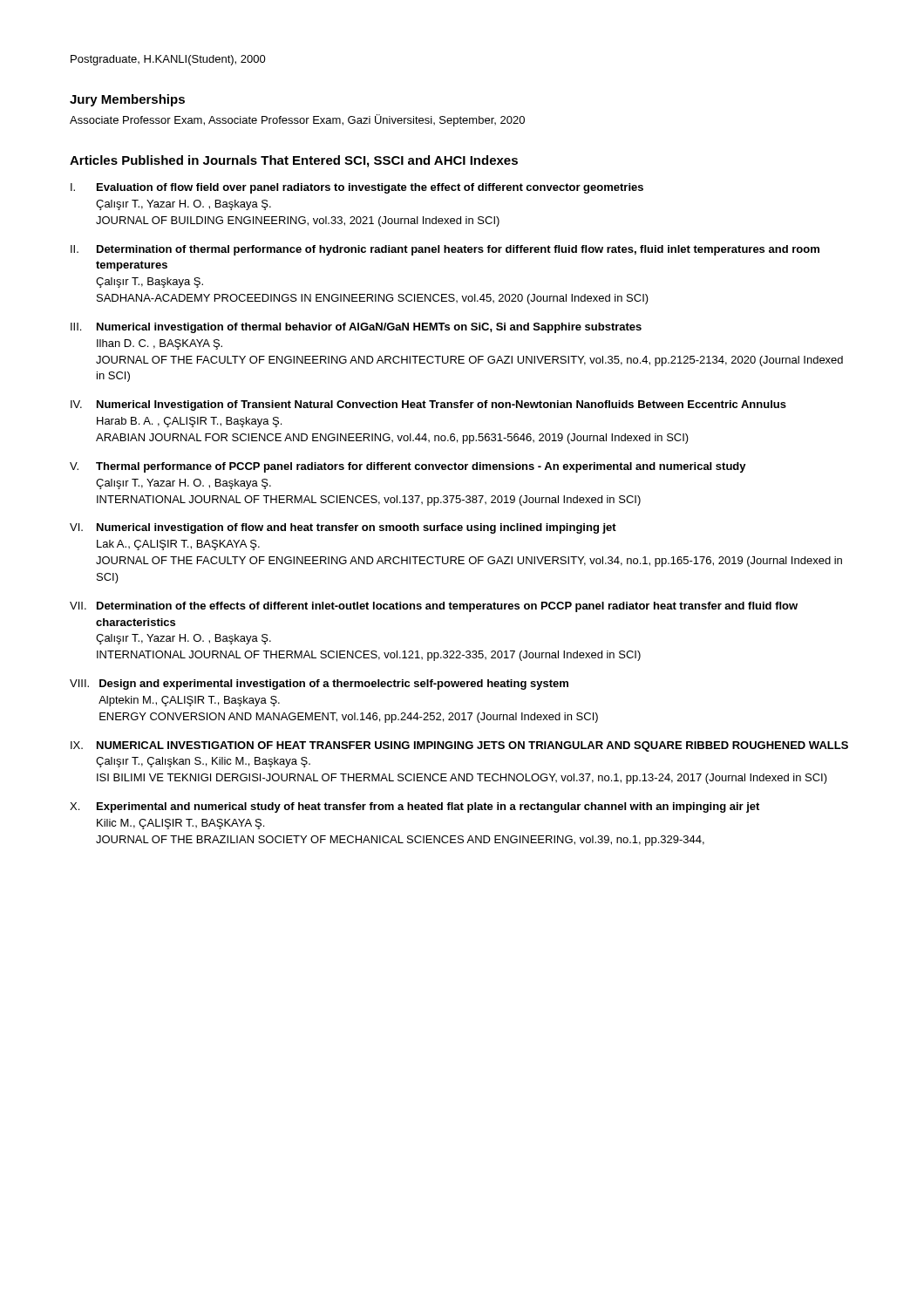Point to the region starting "IV. Numerical Investigation of Transient Natural Convection Heat"

point(428,405)
